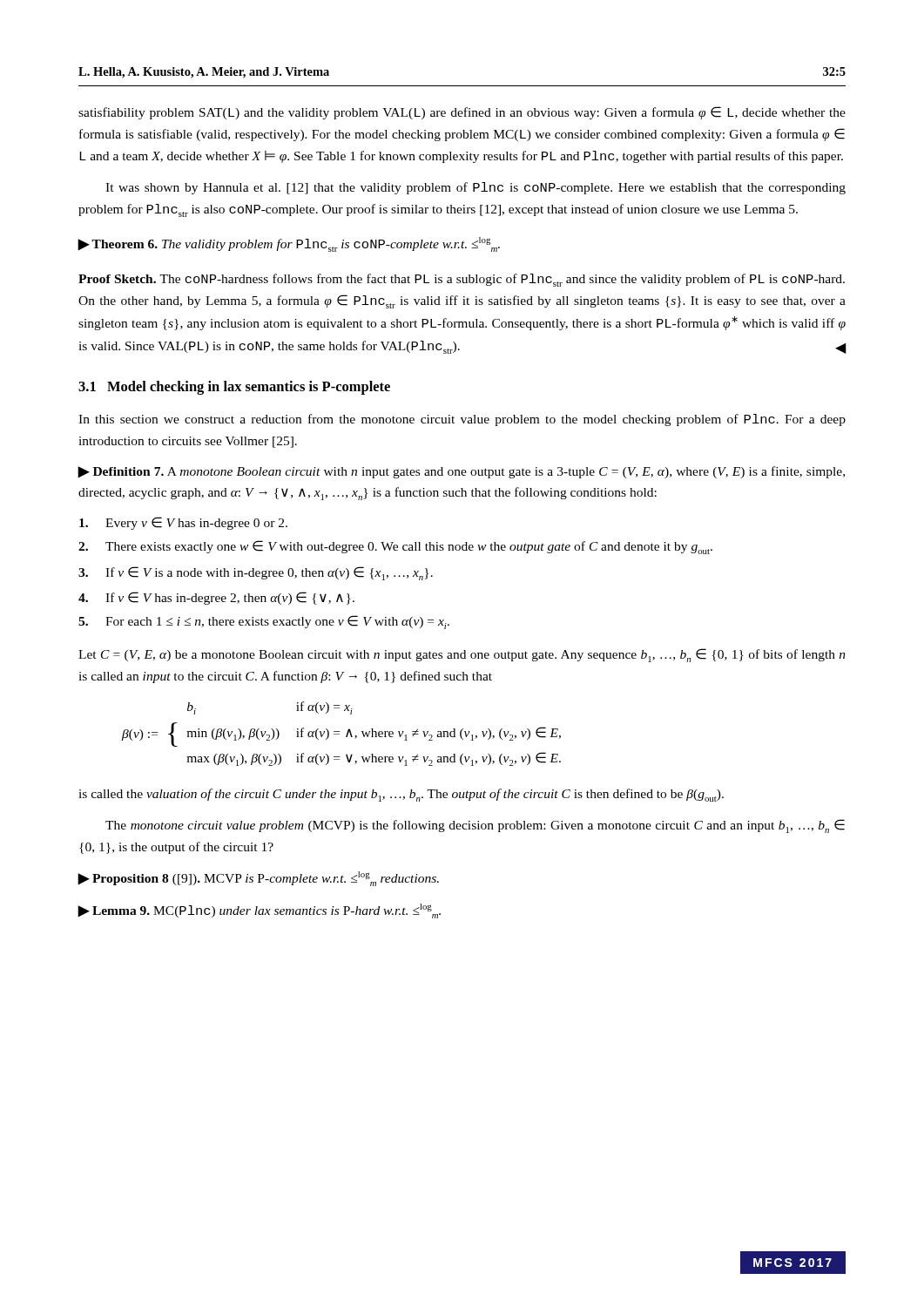Locate the text block with the text "It was shown by Hannula et"
The image size is (924, 1307).
(x=462, y=198)
